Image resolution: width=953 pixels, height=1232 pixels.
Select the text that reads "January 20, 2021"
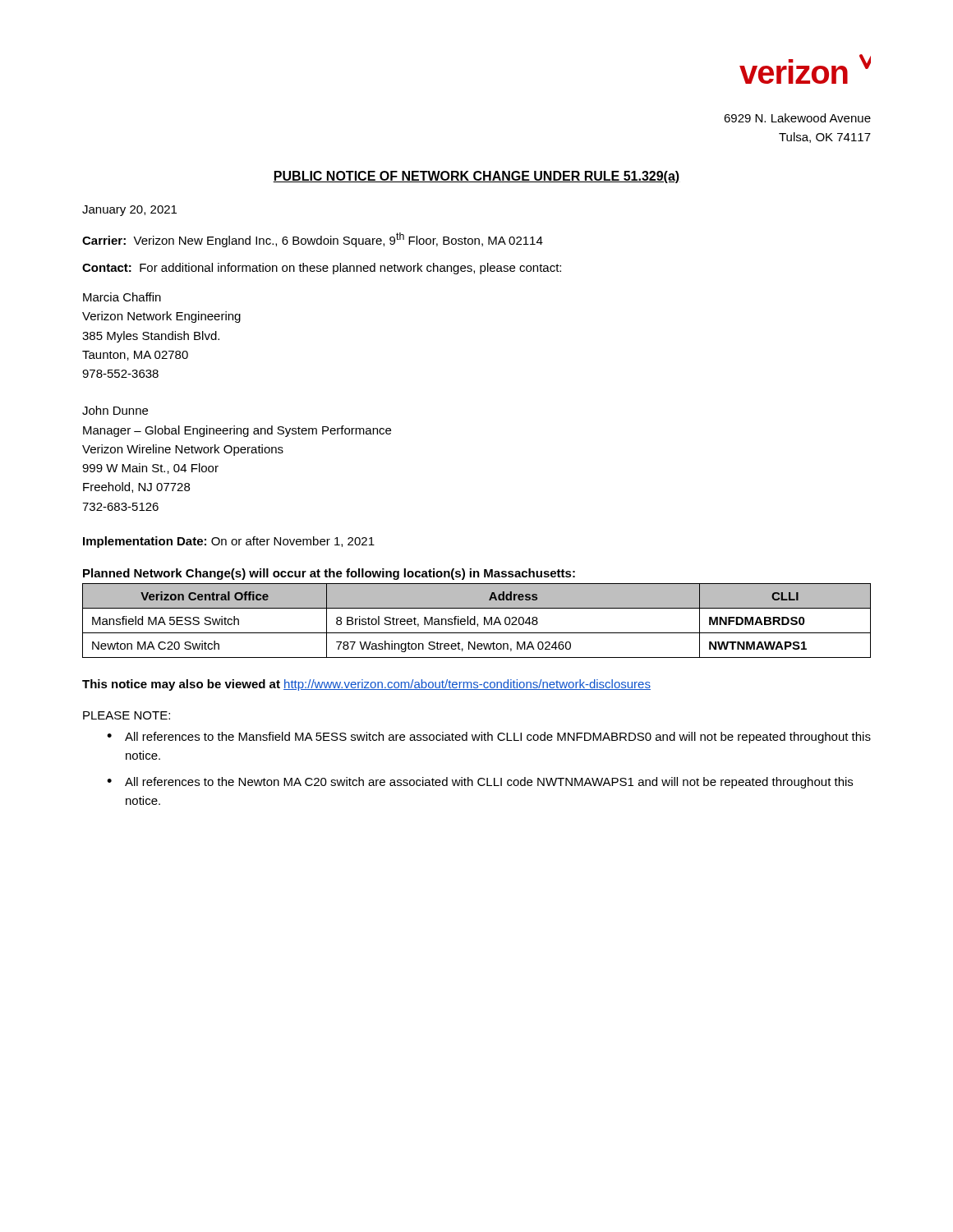pos(130,209)
